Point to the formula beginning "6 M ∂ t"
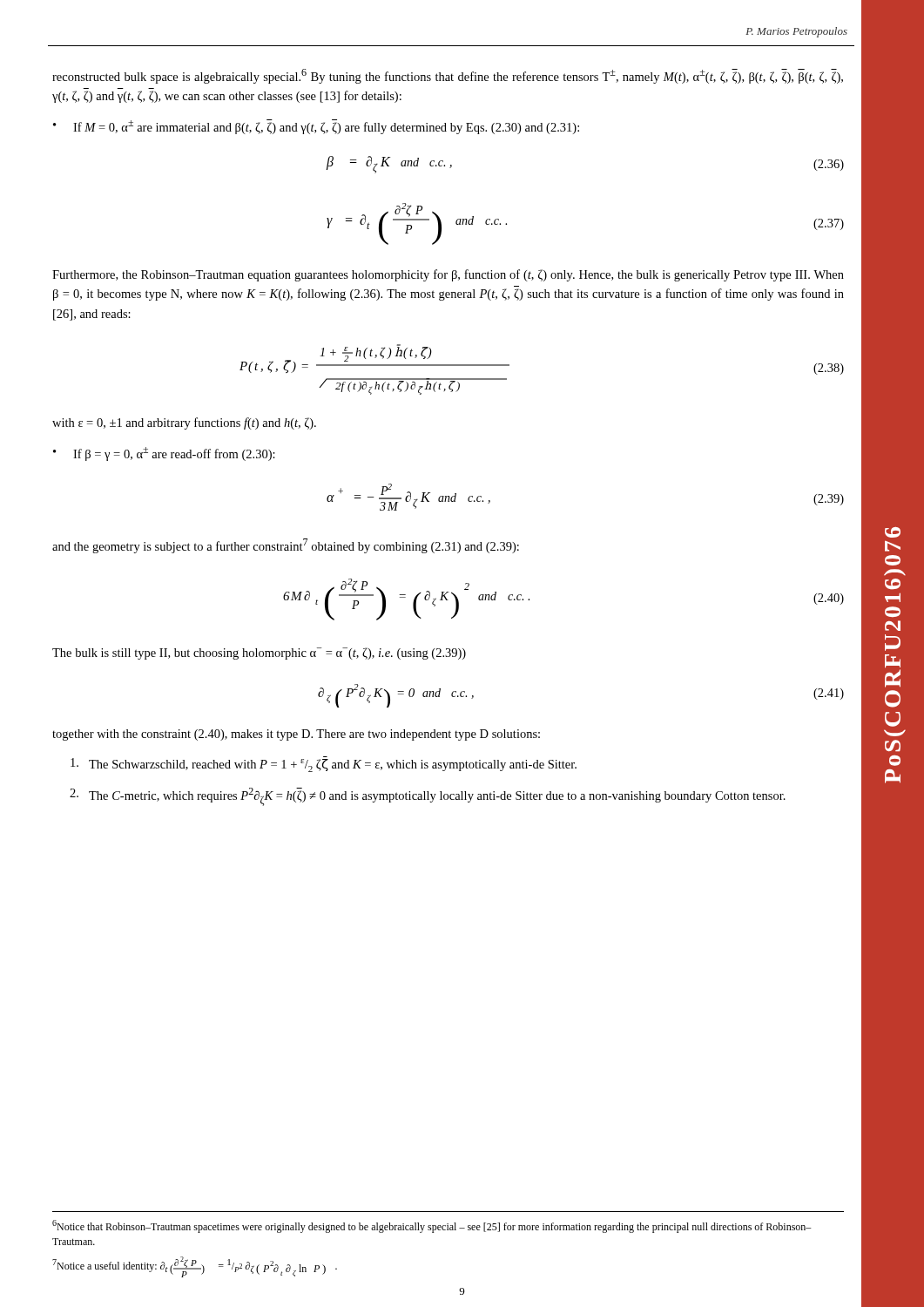The height and width of the screenshot is (1307, 924). pyautogui.click(x=448, y=598)
